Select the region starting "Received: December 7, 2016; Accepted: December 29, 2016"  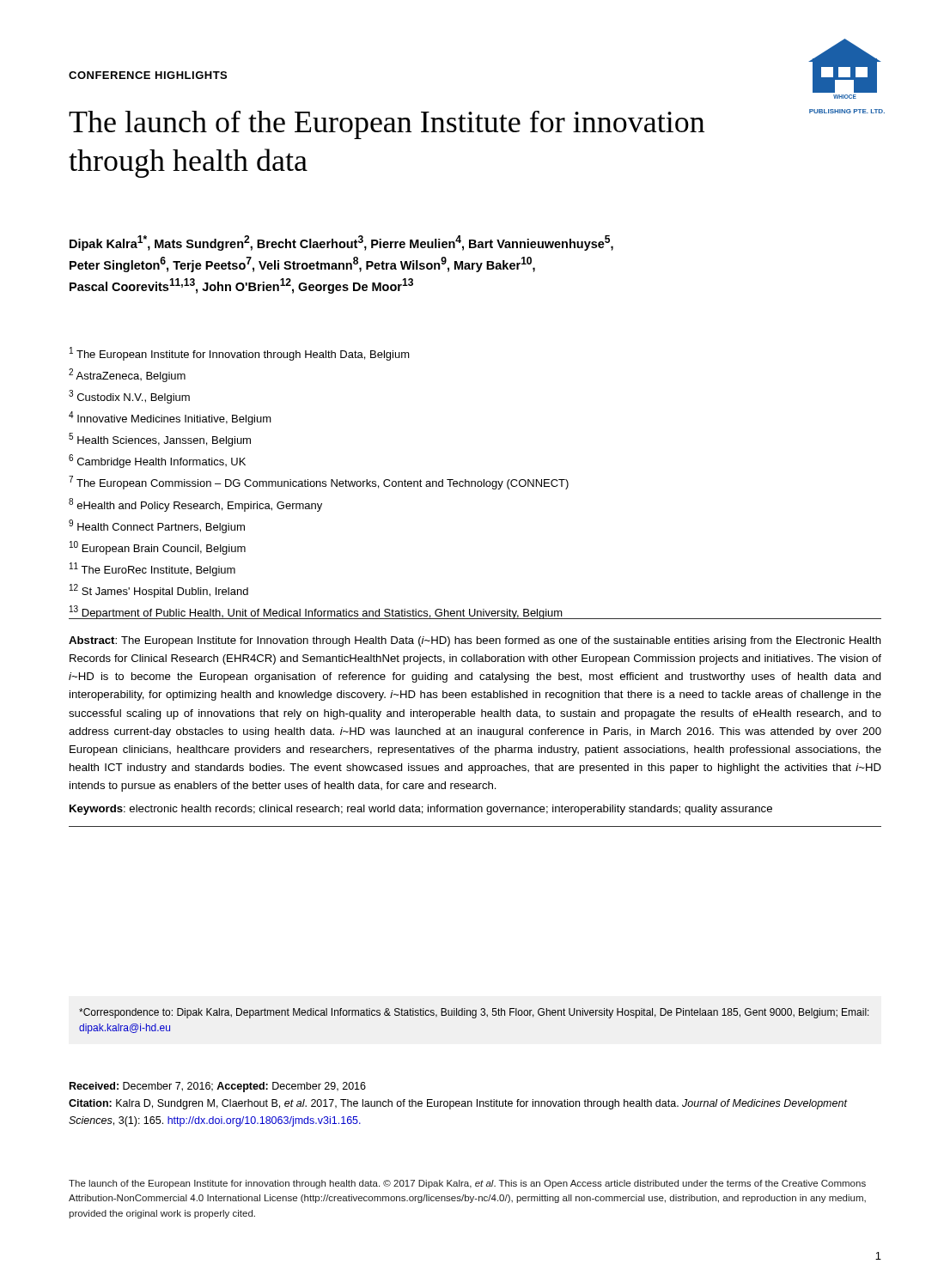click(458, 1103)
